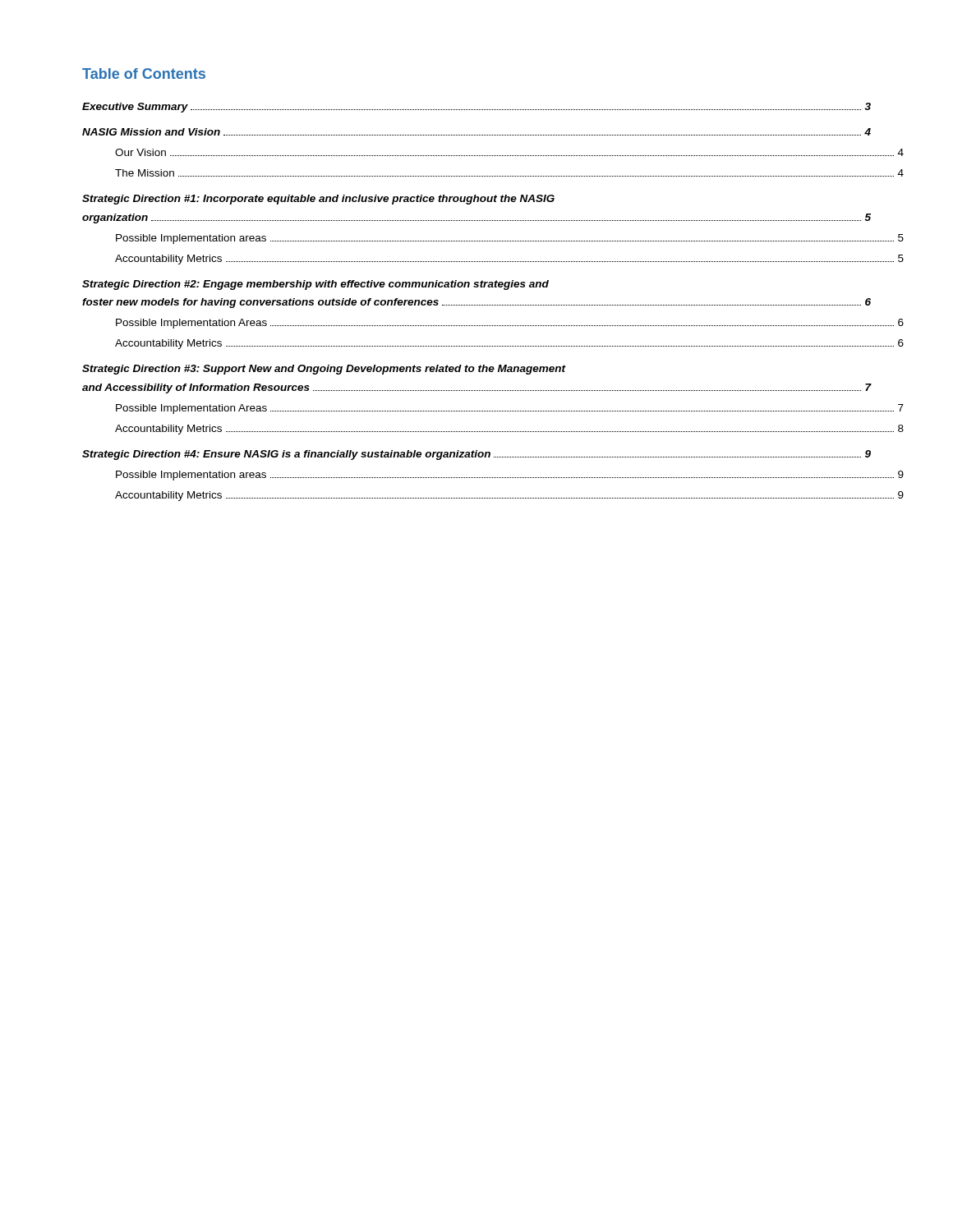Viewport: 953px width, 1232px height.
Task: Locate the text "Our Vision 4"
Action: click(509, 153)
